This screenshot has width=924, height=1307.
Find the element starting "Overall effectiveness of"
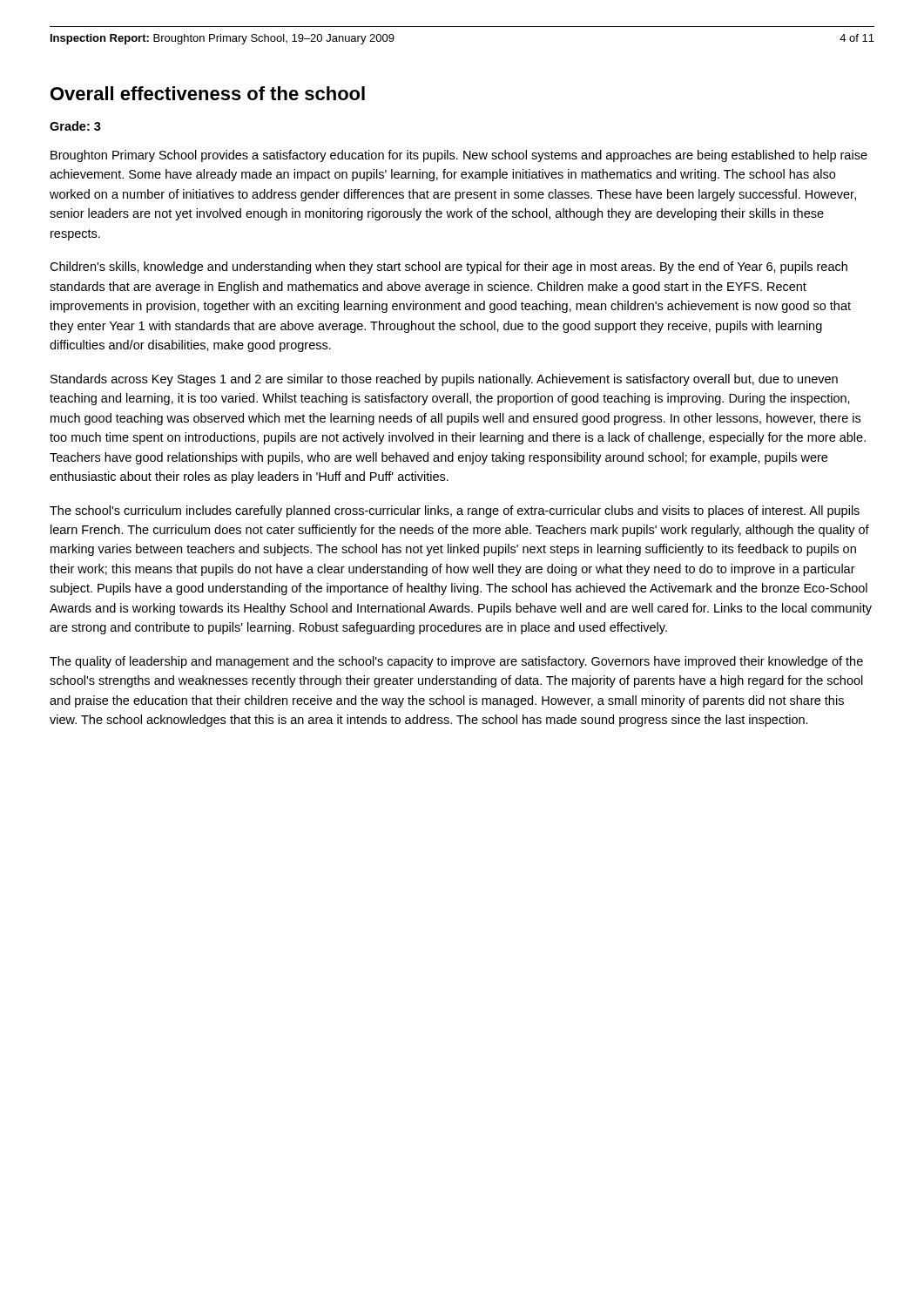[208, 93]
